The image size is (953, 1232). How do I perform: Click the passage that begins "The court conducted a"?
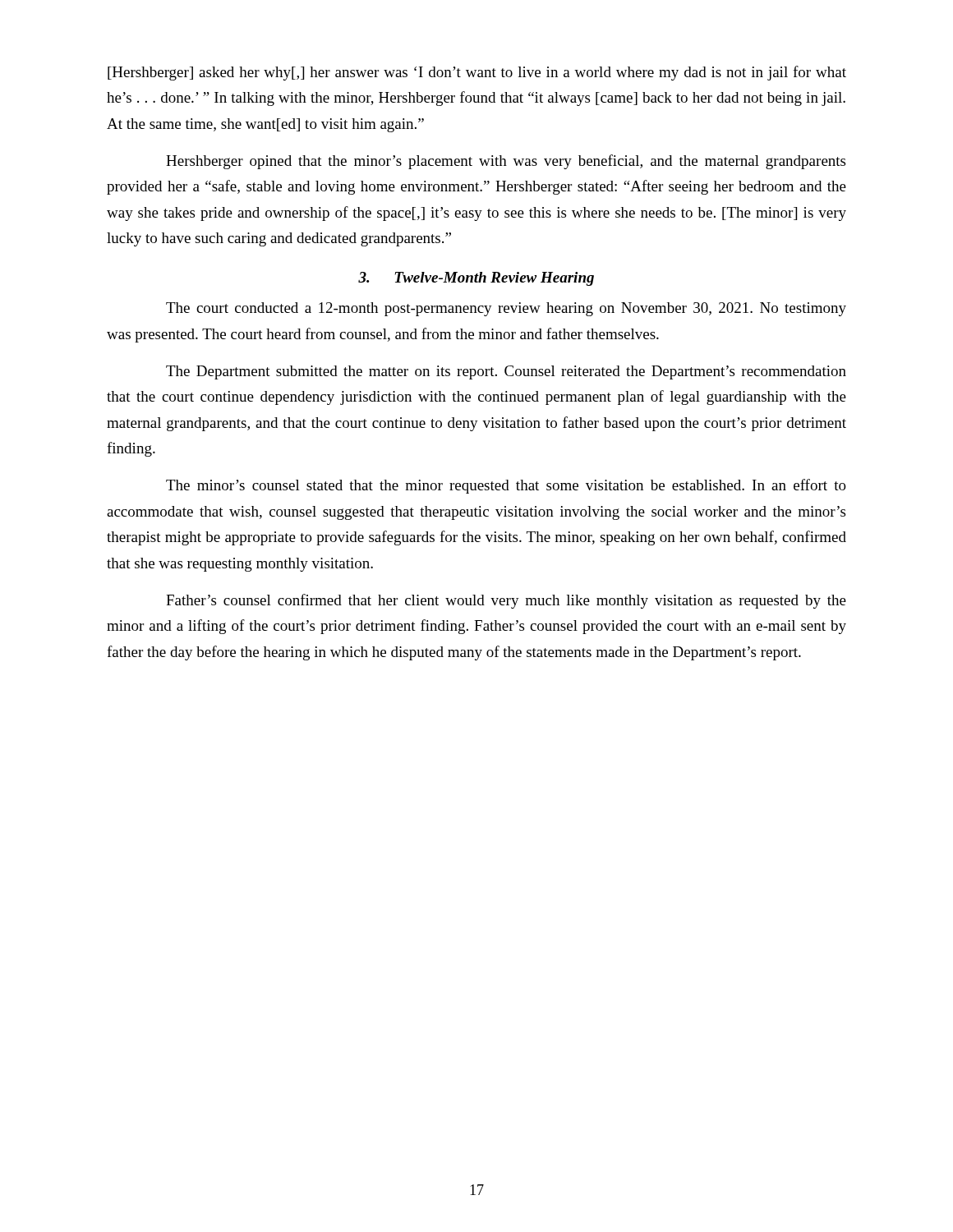pyautogui.click(x=476, y=321)
